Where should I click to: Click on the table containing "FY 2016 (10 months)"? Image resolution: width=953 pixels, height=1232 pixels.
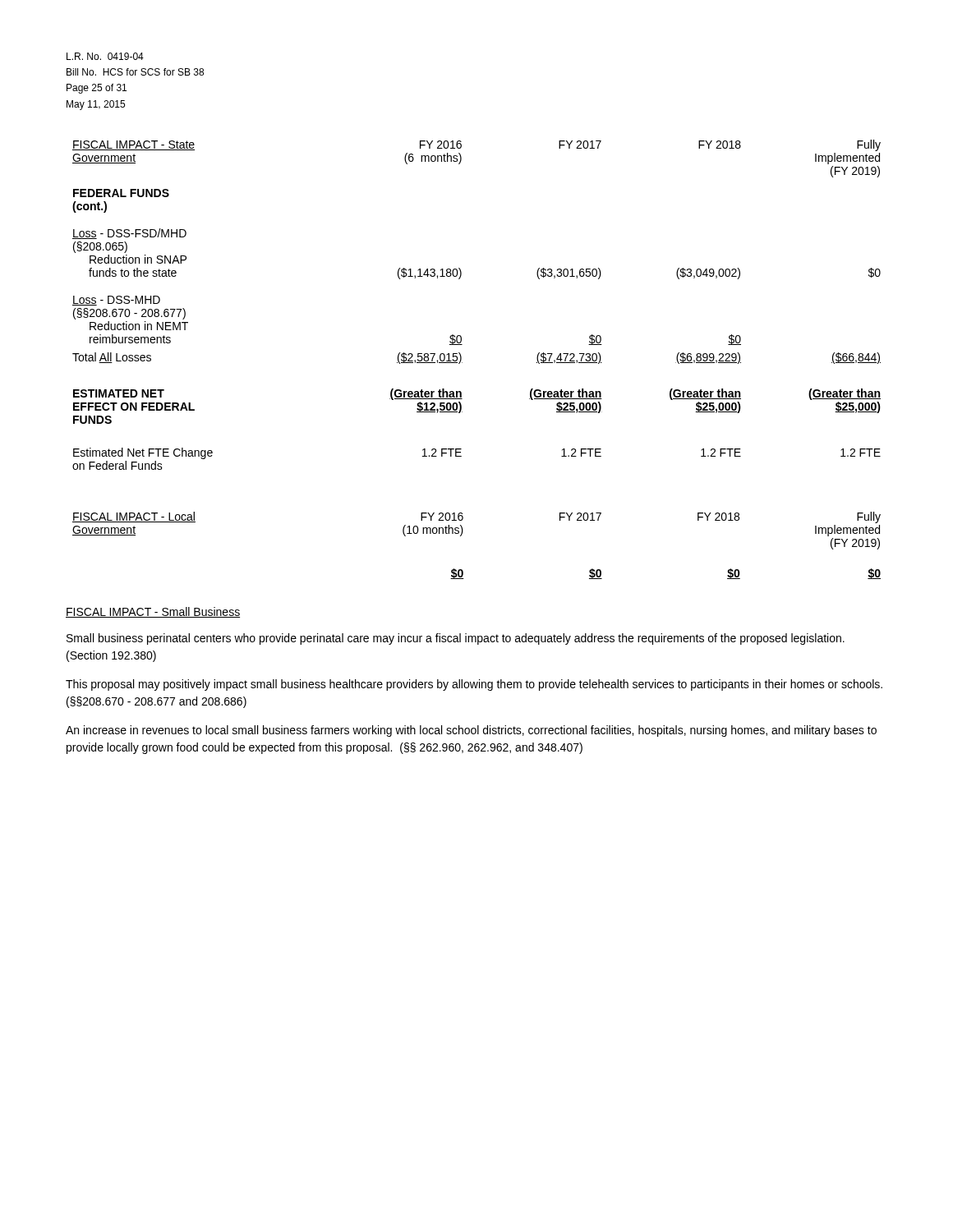(476, 545)
